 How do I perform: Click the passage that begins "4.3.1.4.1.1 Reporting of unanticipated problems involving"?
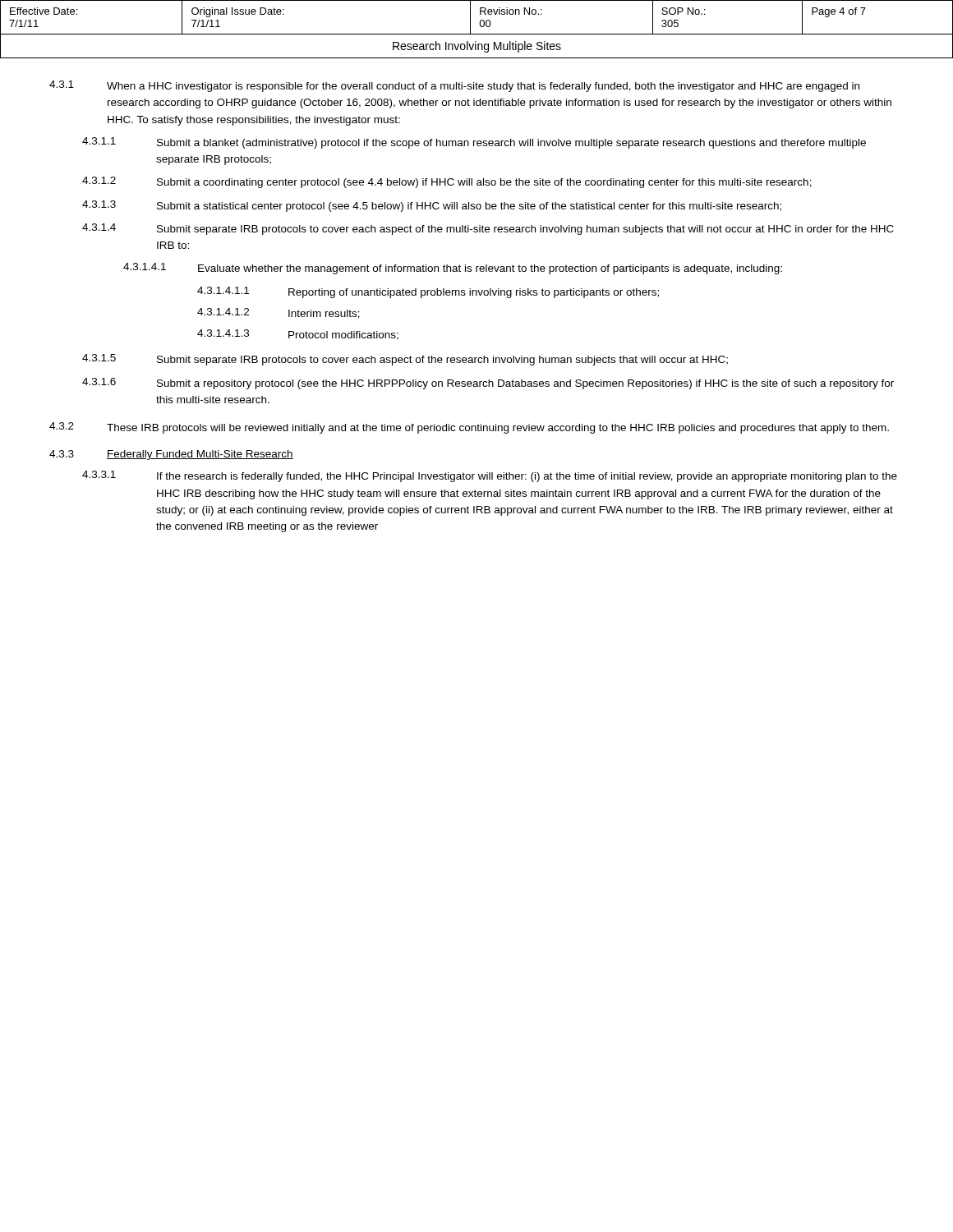550,292
